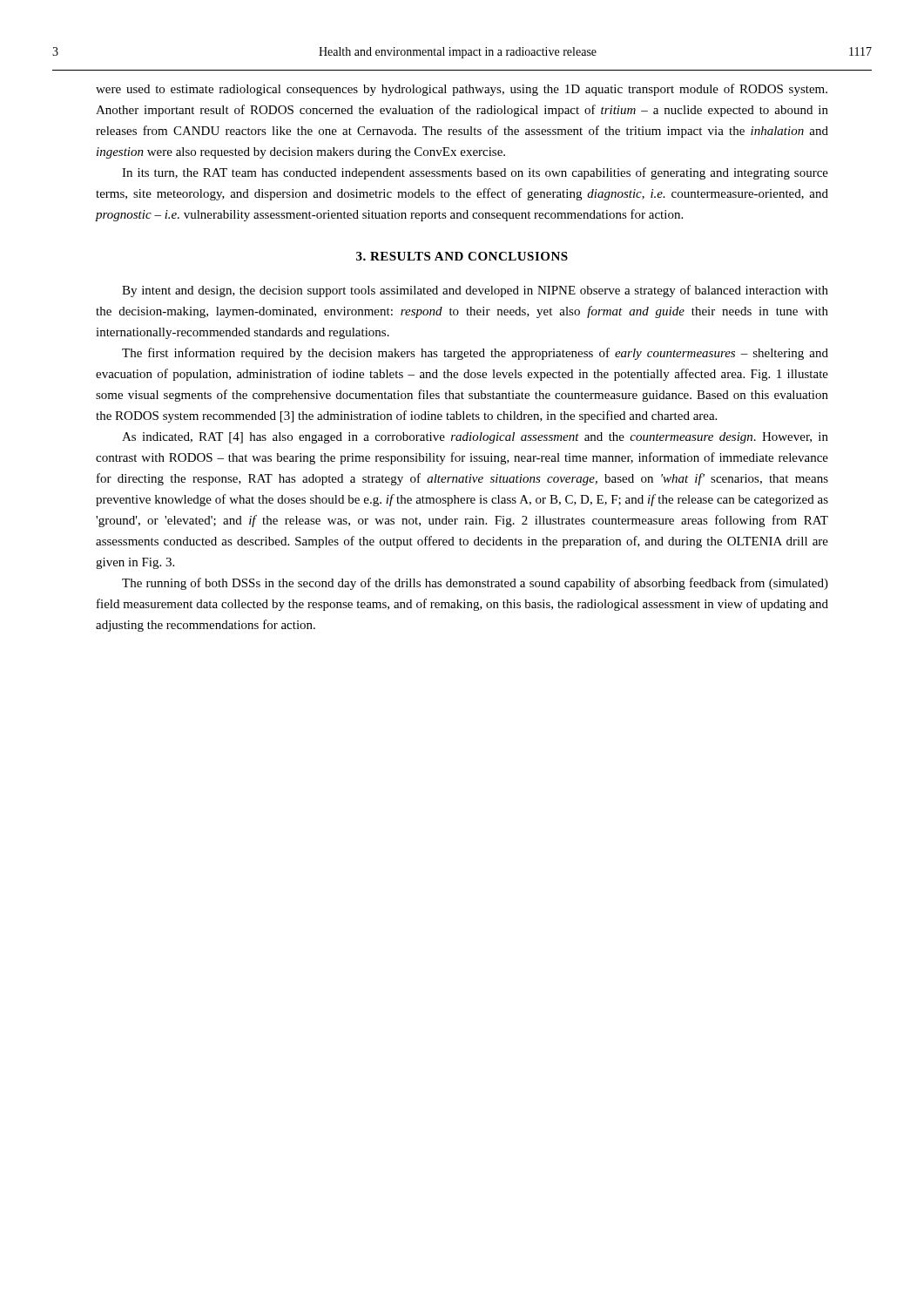Screen dimensions: 1307x924
Task: Click on the text starting "In its turn,"
Action: [462, 193]
